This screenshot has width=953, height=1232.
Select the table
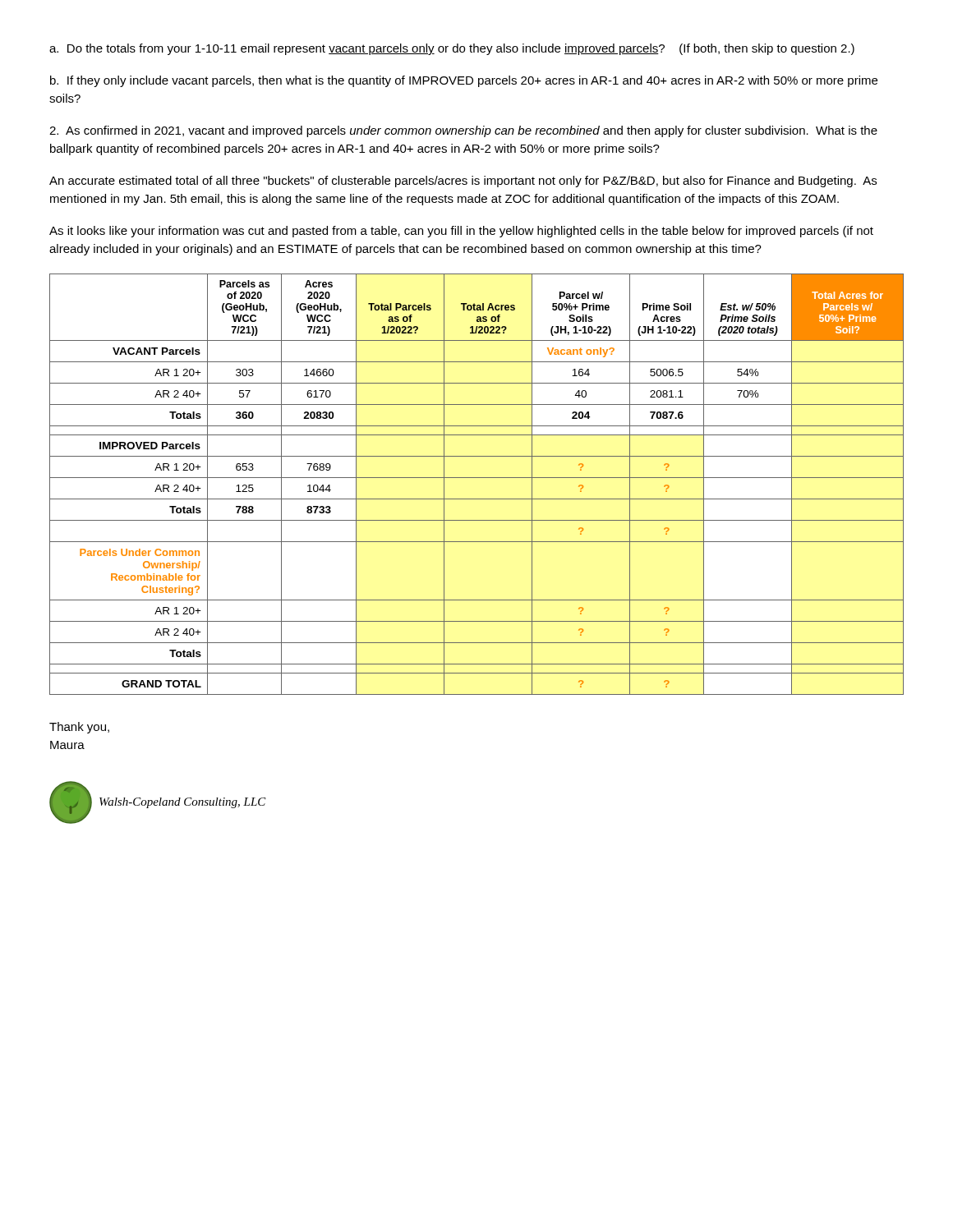pos(476,484)
